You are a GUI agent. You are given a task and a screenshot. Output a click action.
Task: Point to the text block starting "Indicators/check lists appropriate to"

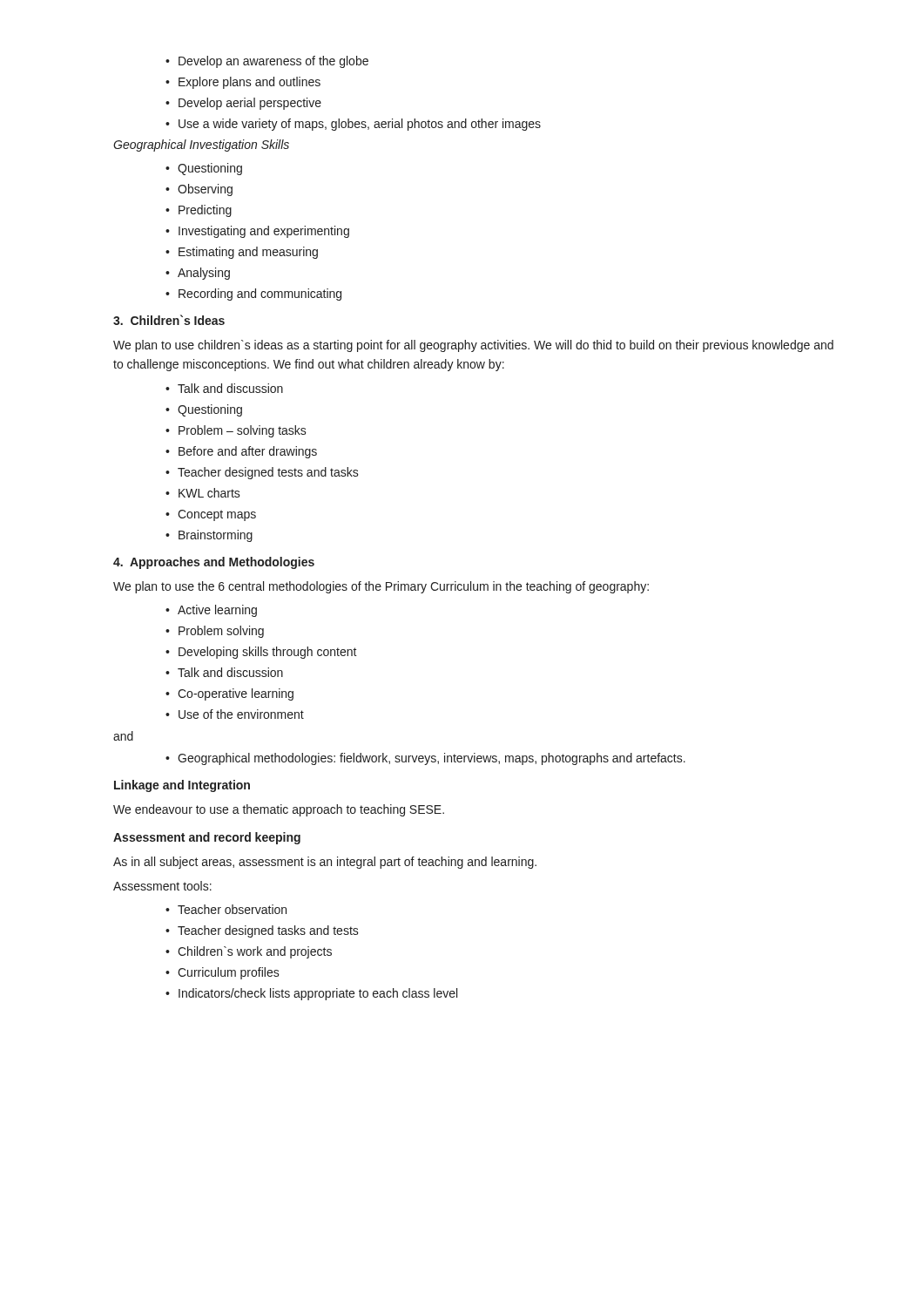(x=311, y=994)
